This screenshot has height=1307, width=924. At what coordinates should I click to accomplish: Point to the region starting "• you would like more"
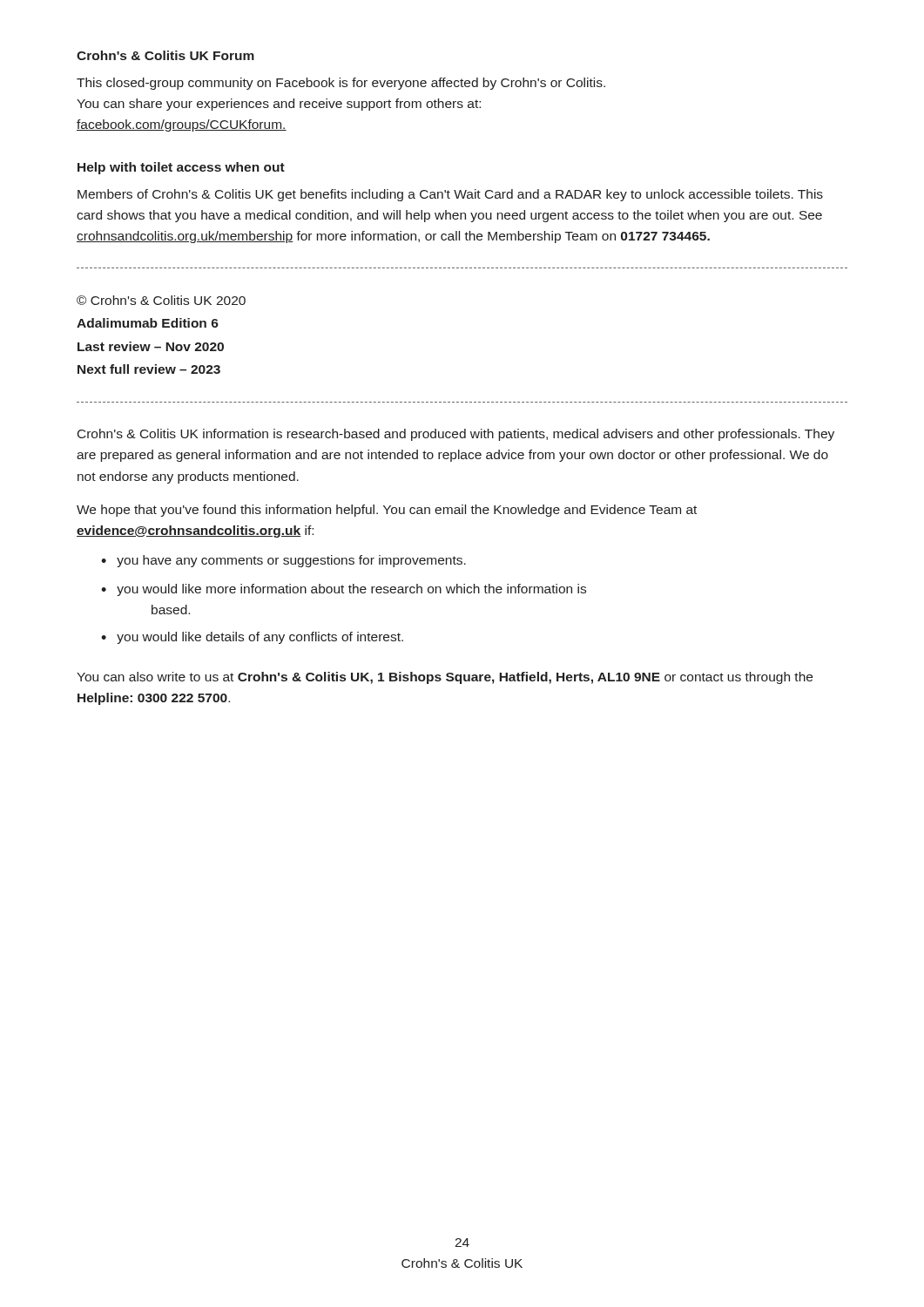point(344,599)
